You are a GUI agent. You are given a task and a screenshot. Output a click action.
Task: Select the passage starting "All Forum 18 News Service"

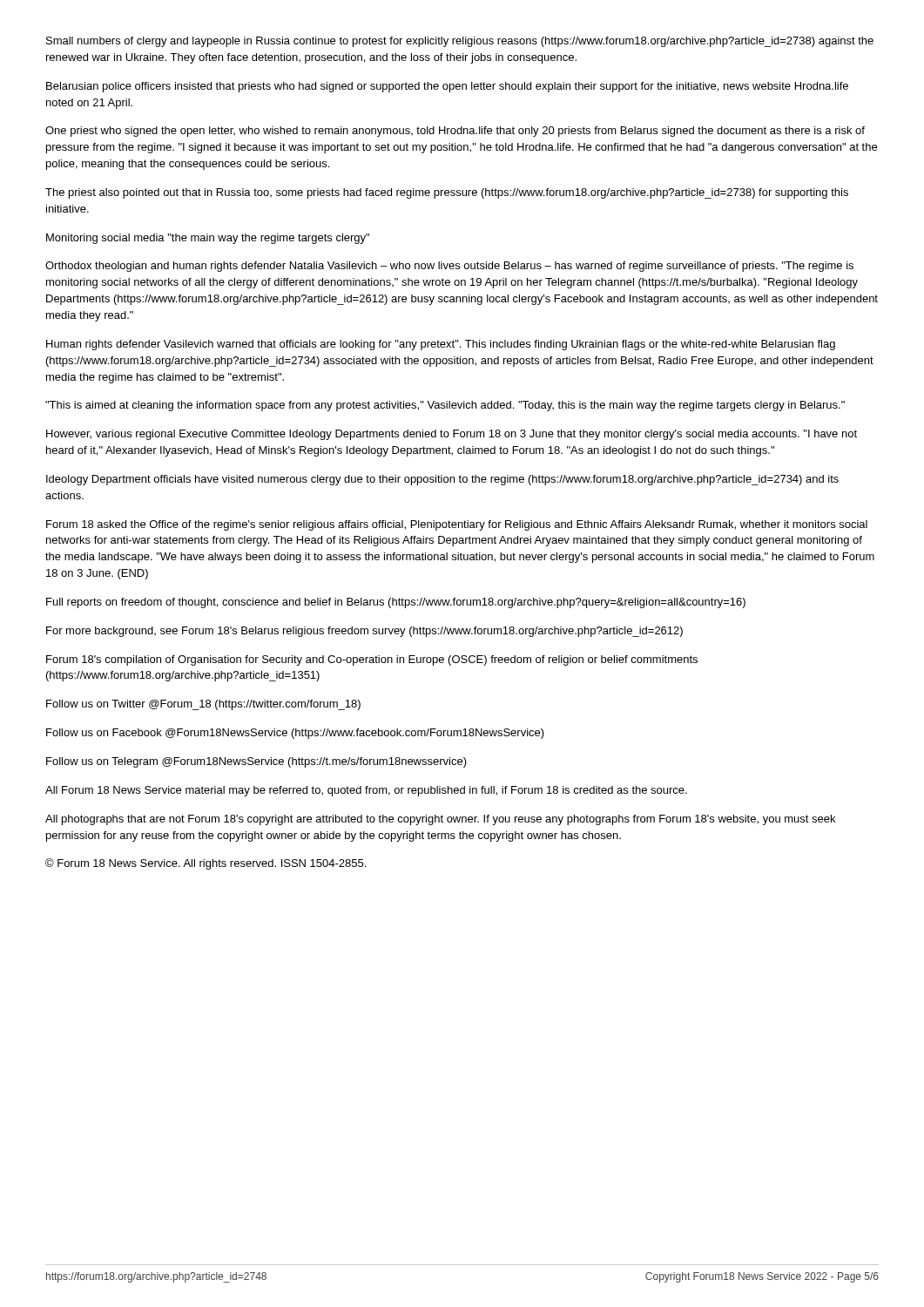[367, 790]
